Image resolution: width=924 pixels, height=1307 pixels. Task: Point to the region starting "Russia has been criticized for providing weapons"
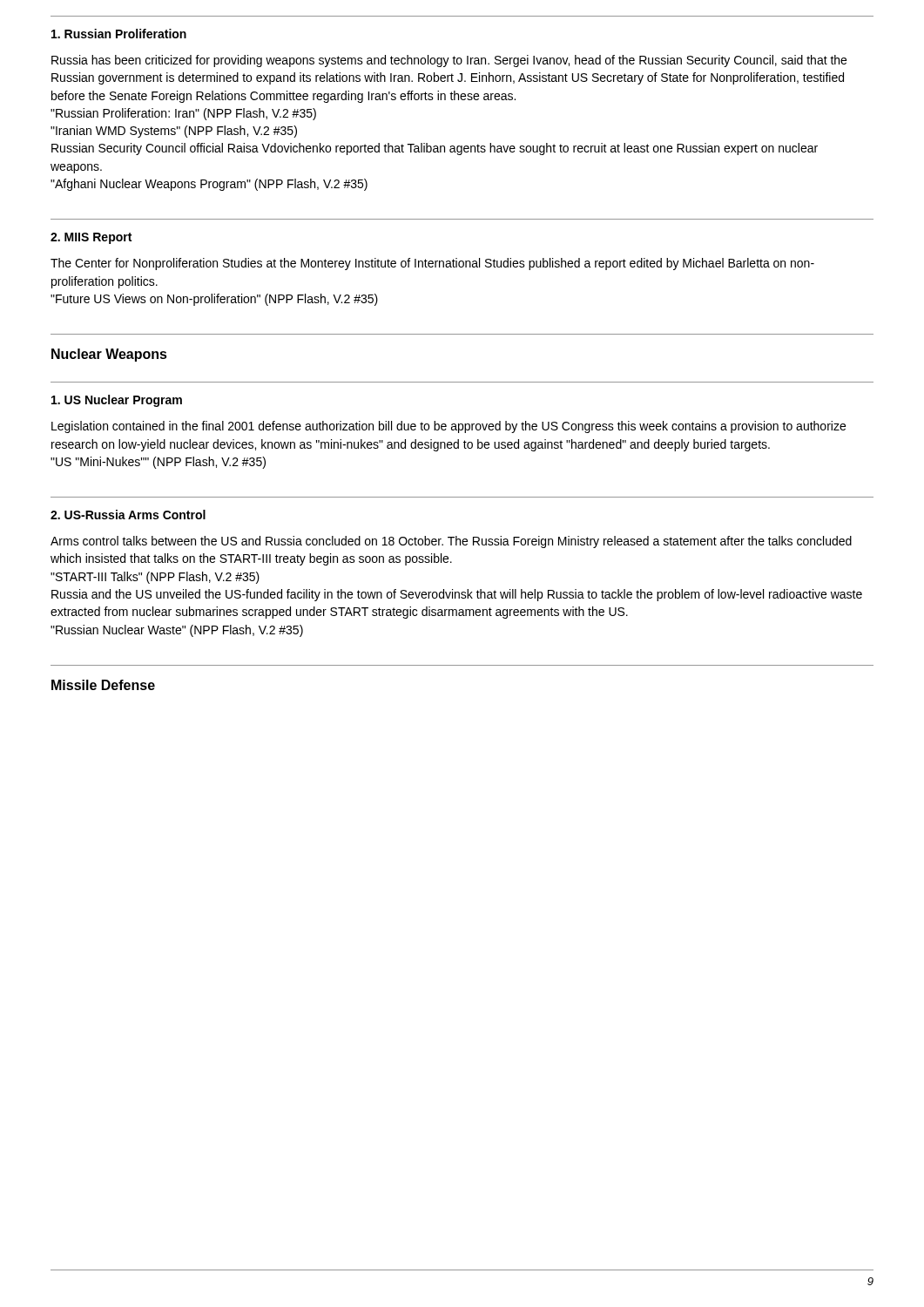449,61
